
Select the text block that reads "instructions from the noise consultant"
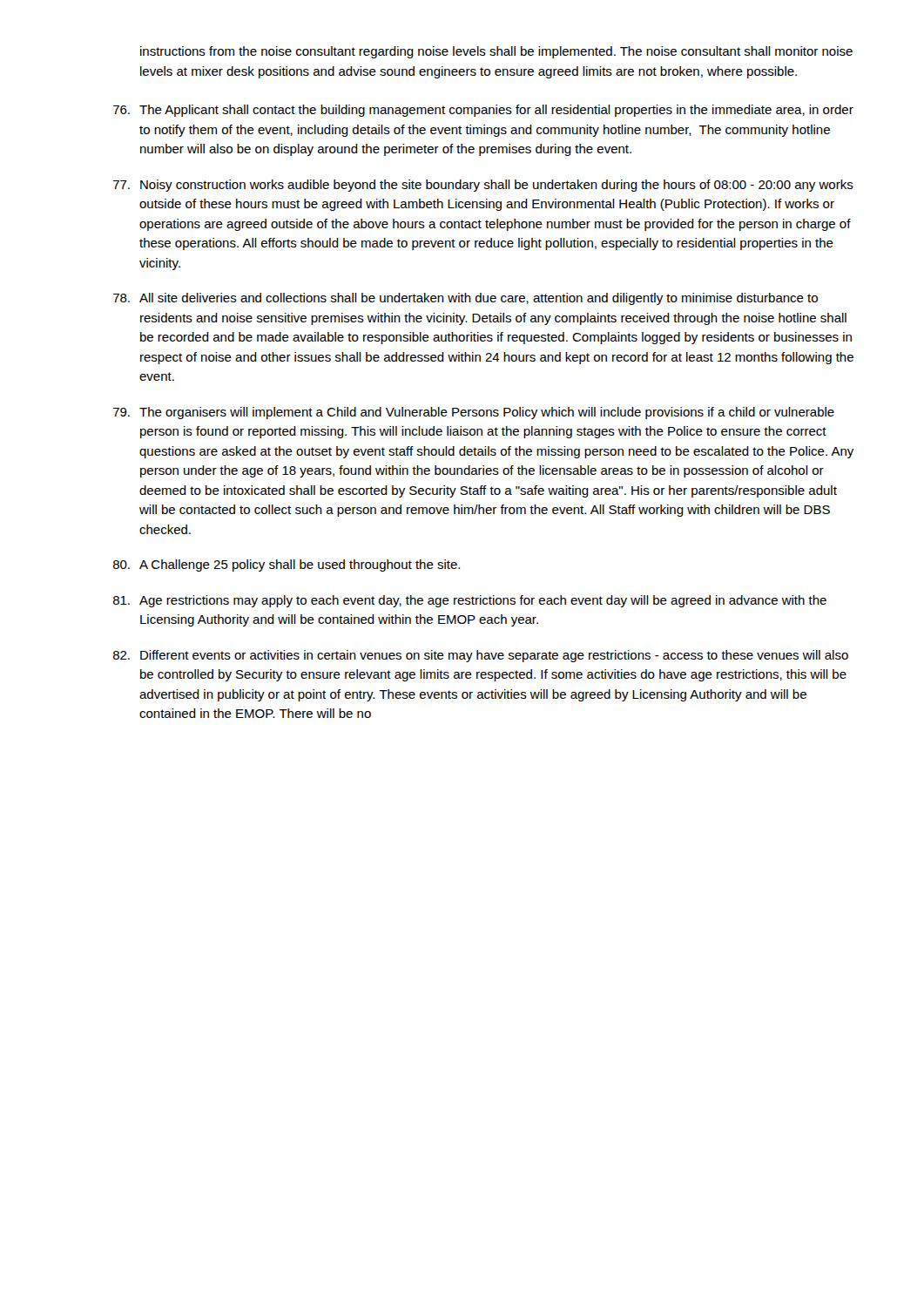coord(496,61)
